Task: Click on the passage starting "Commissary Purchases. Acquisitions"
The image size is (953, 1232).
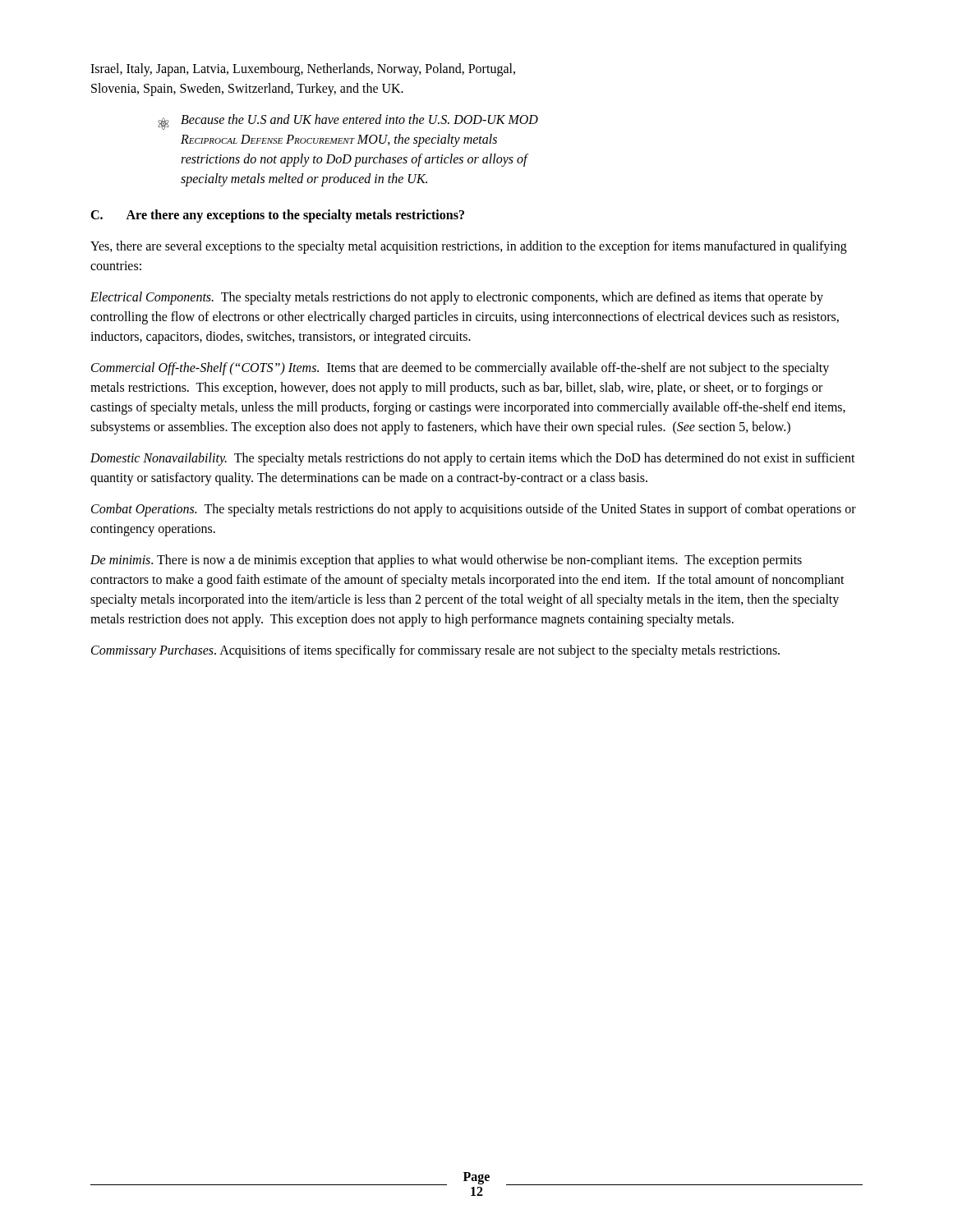Action: (x=435, y=650)
